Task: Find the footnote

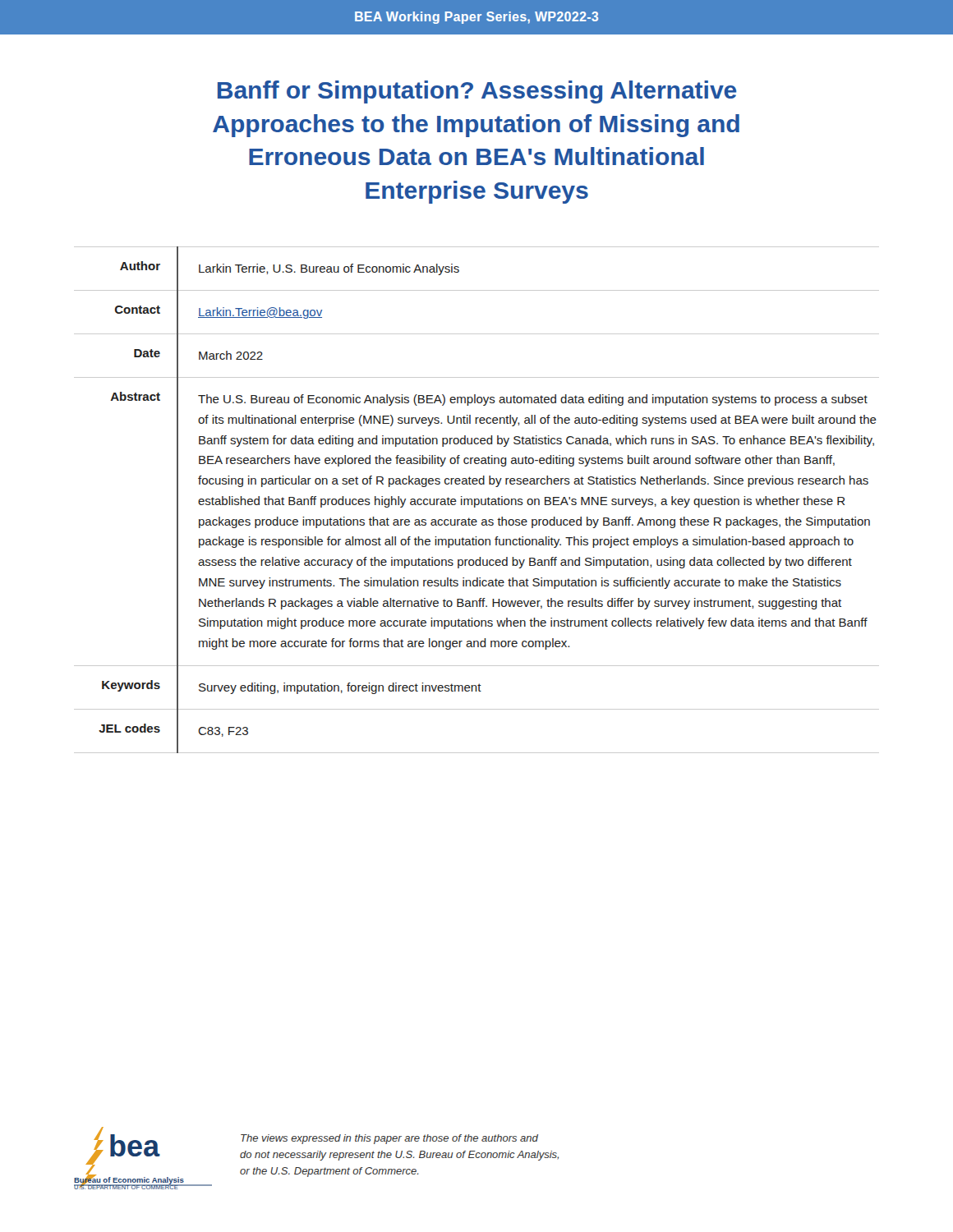Action: [x=400, y=1155]
